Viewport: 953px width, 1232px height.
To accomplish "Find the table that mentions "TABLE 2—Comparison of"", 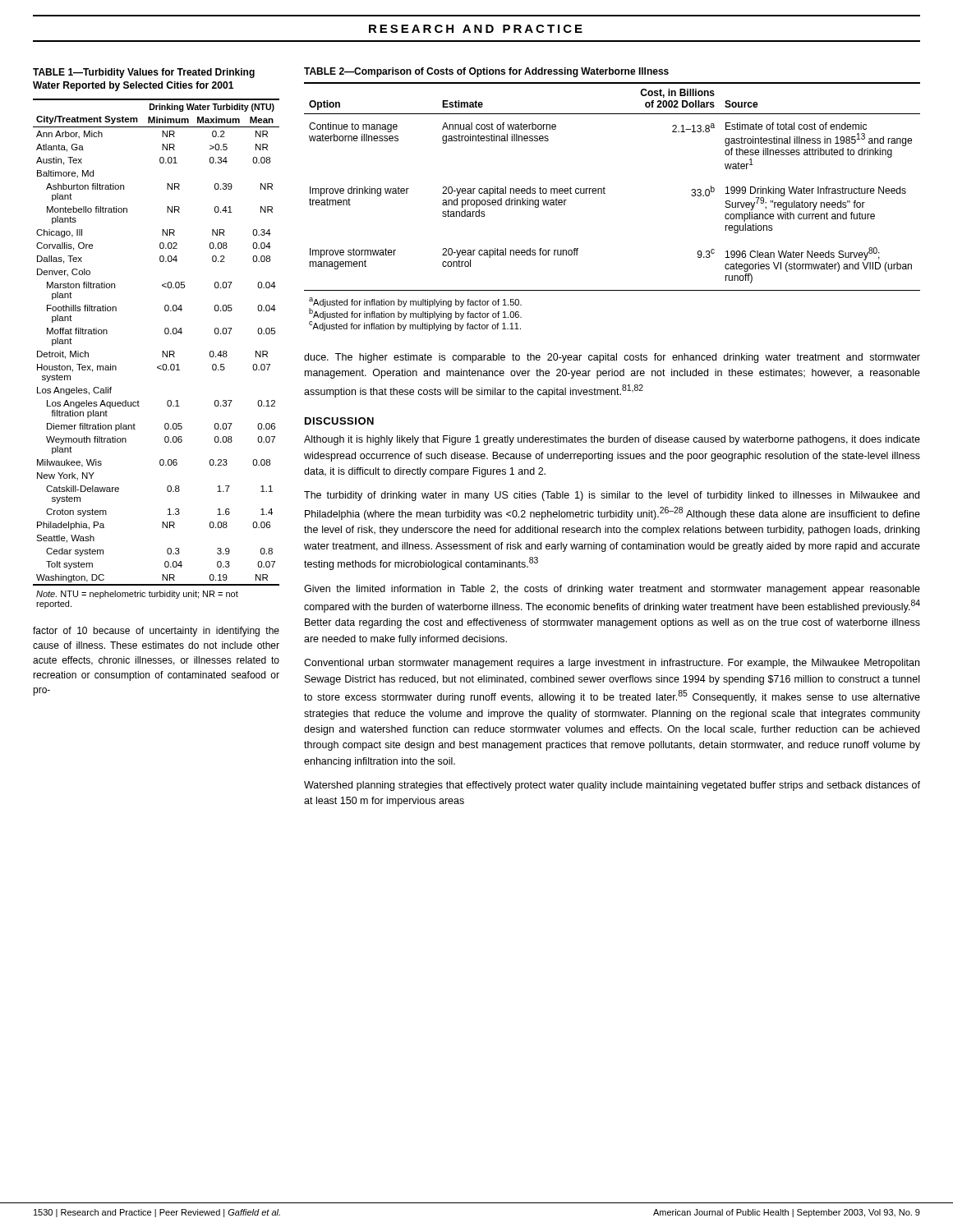I will coord(612,200).
